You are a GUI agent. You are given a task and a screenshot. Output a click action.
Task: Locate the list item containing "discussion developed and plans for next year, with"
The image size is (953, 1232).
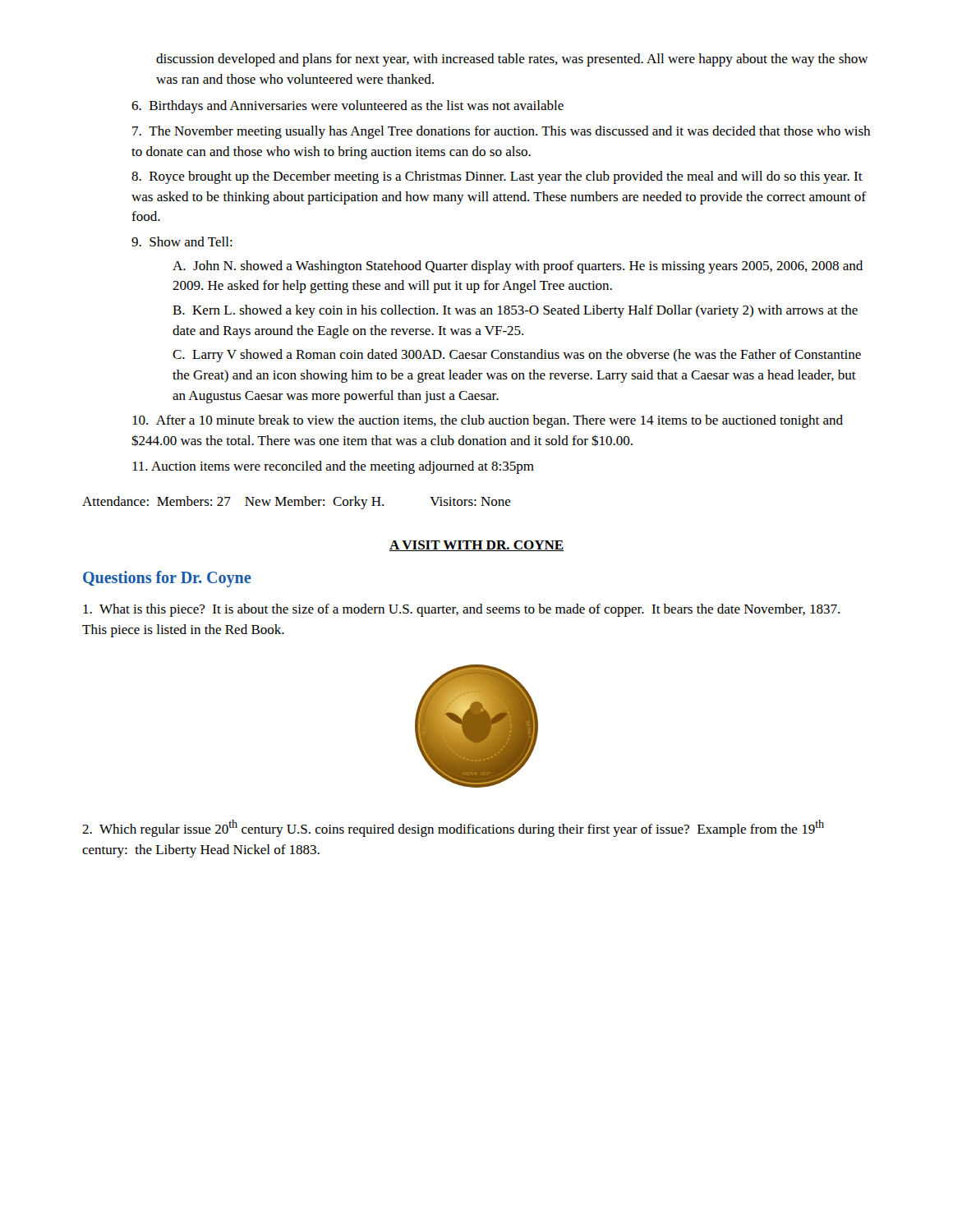[512, 69]
